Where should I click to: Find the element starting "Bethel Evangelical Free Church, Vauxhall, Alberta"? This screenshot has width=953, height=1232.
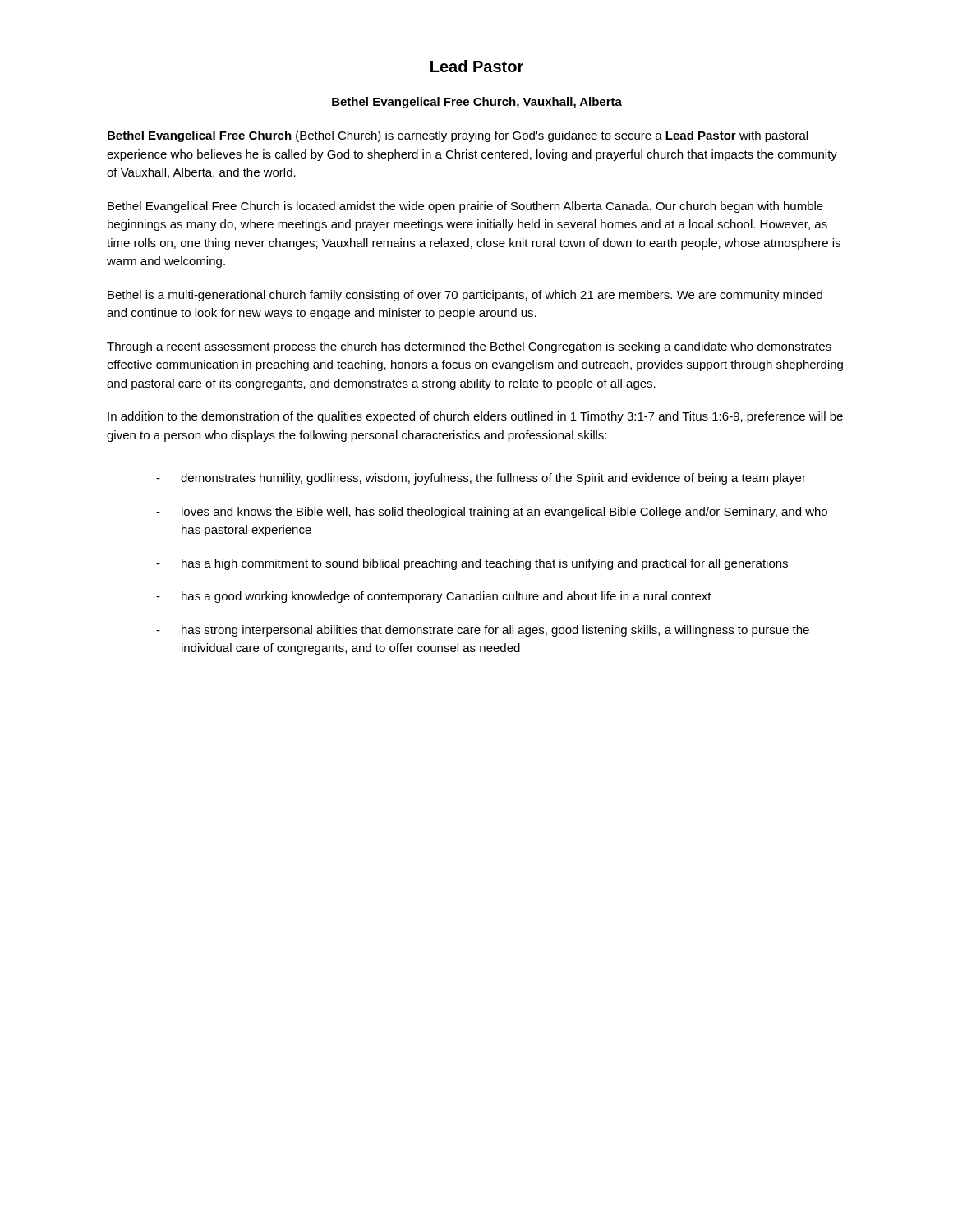[476, 101]
